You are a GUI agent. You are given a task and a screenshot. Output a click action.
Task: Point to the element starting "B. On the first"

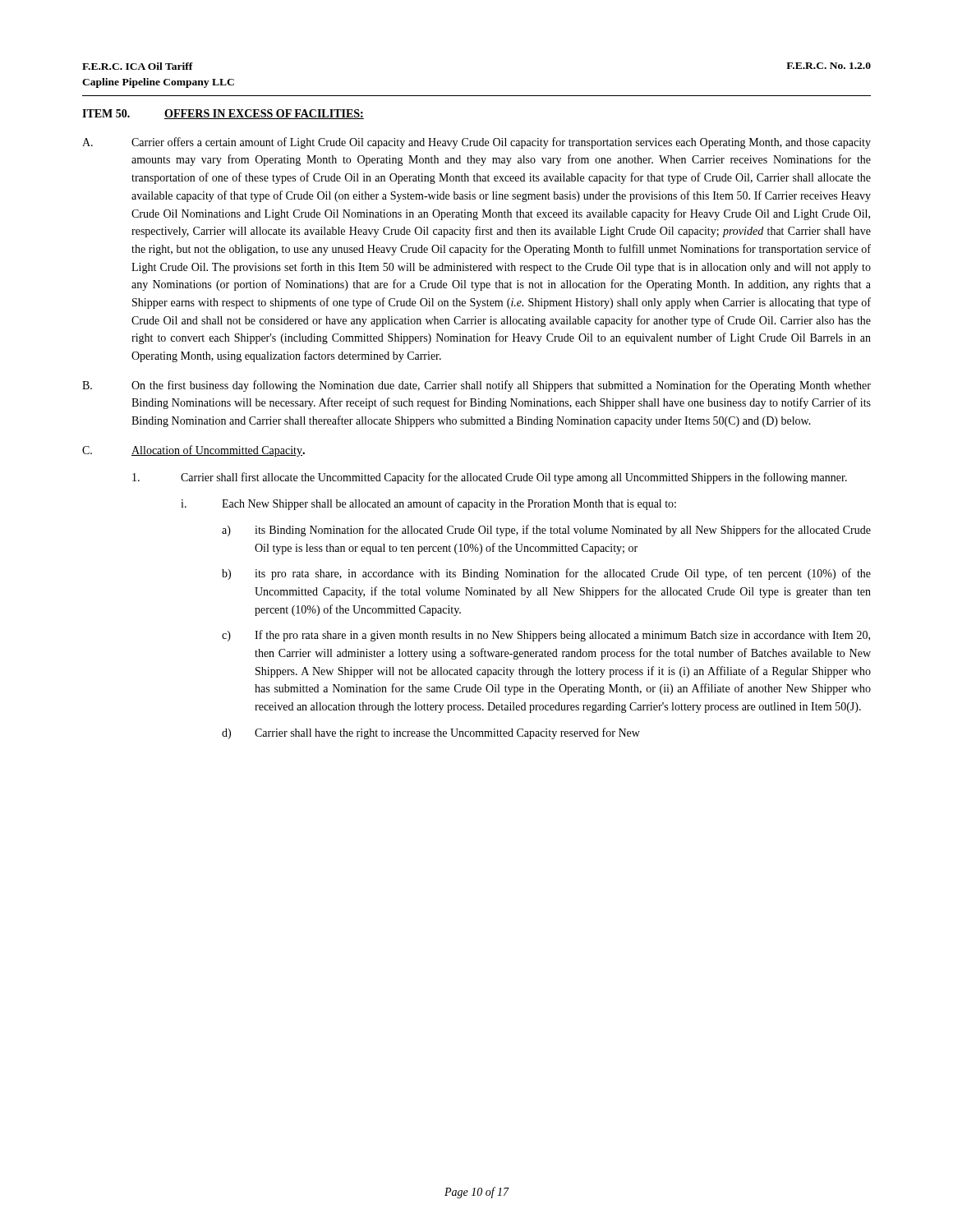tap(476, 403)
